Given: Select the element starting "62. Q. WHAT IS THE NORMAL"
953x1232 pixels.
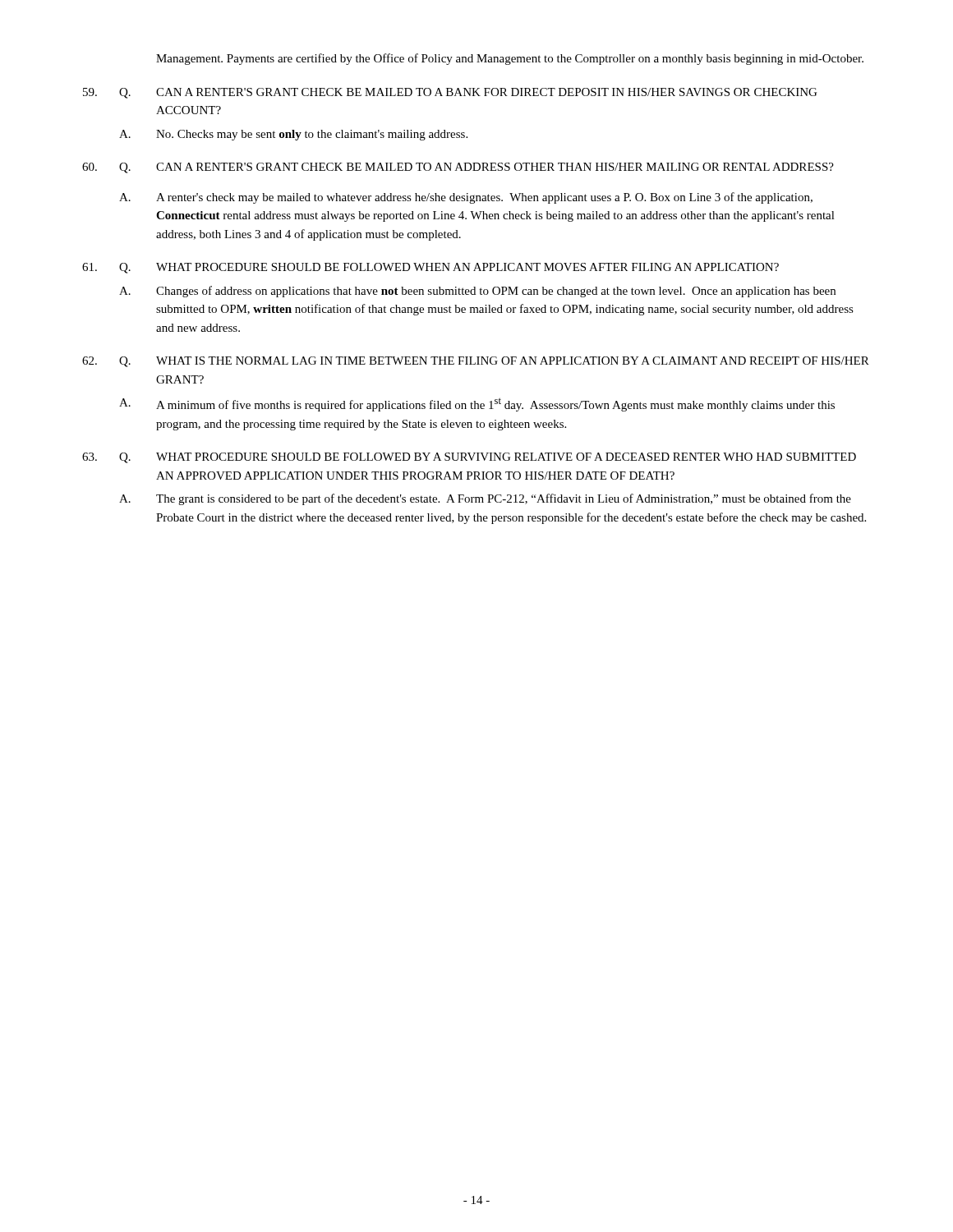Looking at the screenshot, I should tap(476, 392).
